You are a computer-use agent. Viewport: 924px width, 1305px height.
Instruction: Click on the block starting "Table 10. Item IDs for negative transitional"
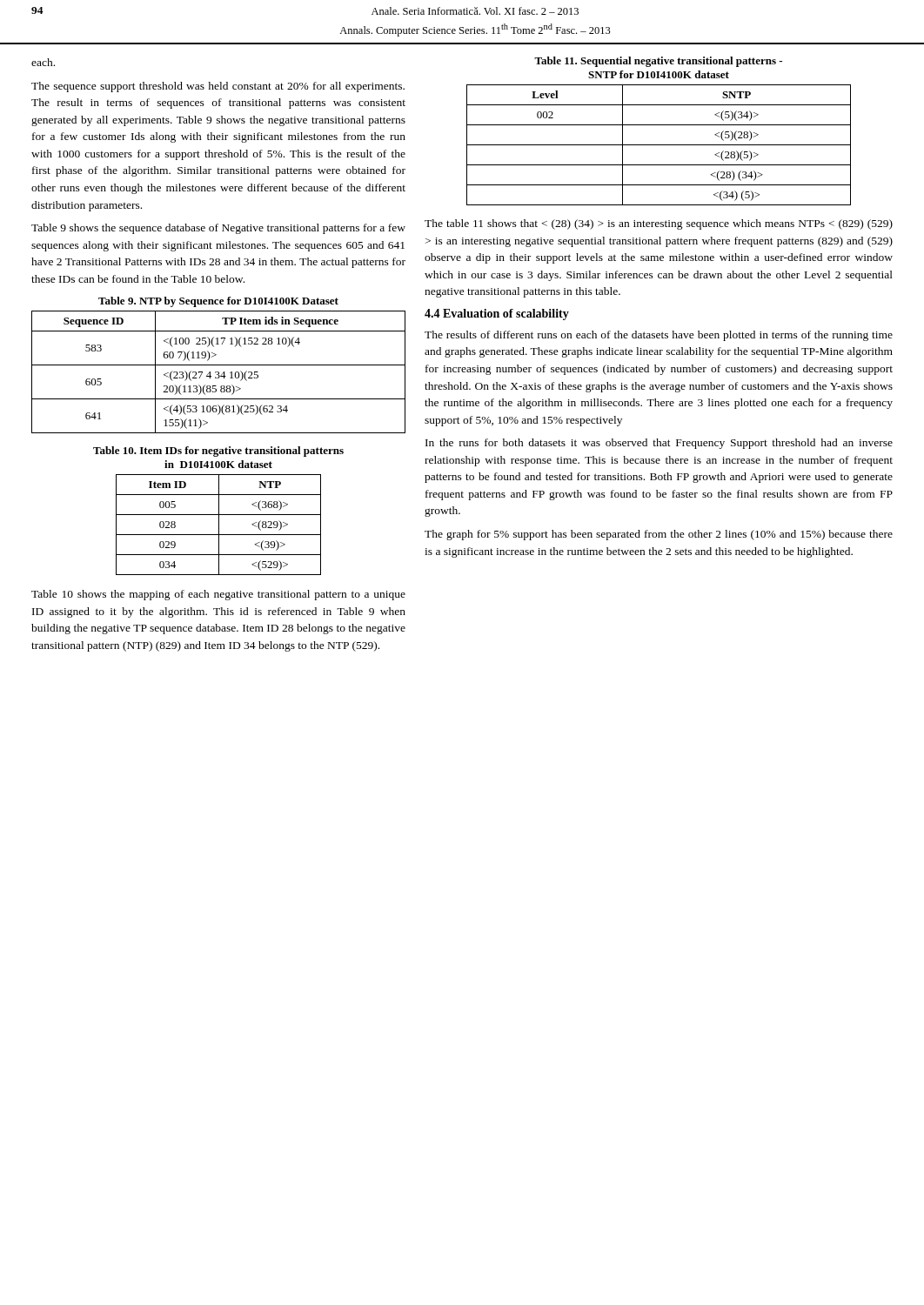(218, 457)
